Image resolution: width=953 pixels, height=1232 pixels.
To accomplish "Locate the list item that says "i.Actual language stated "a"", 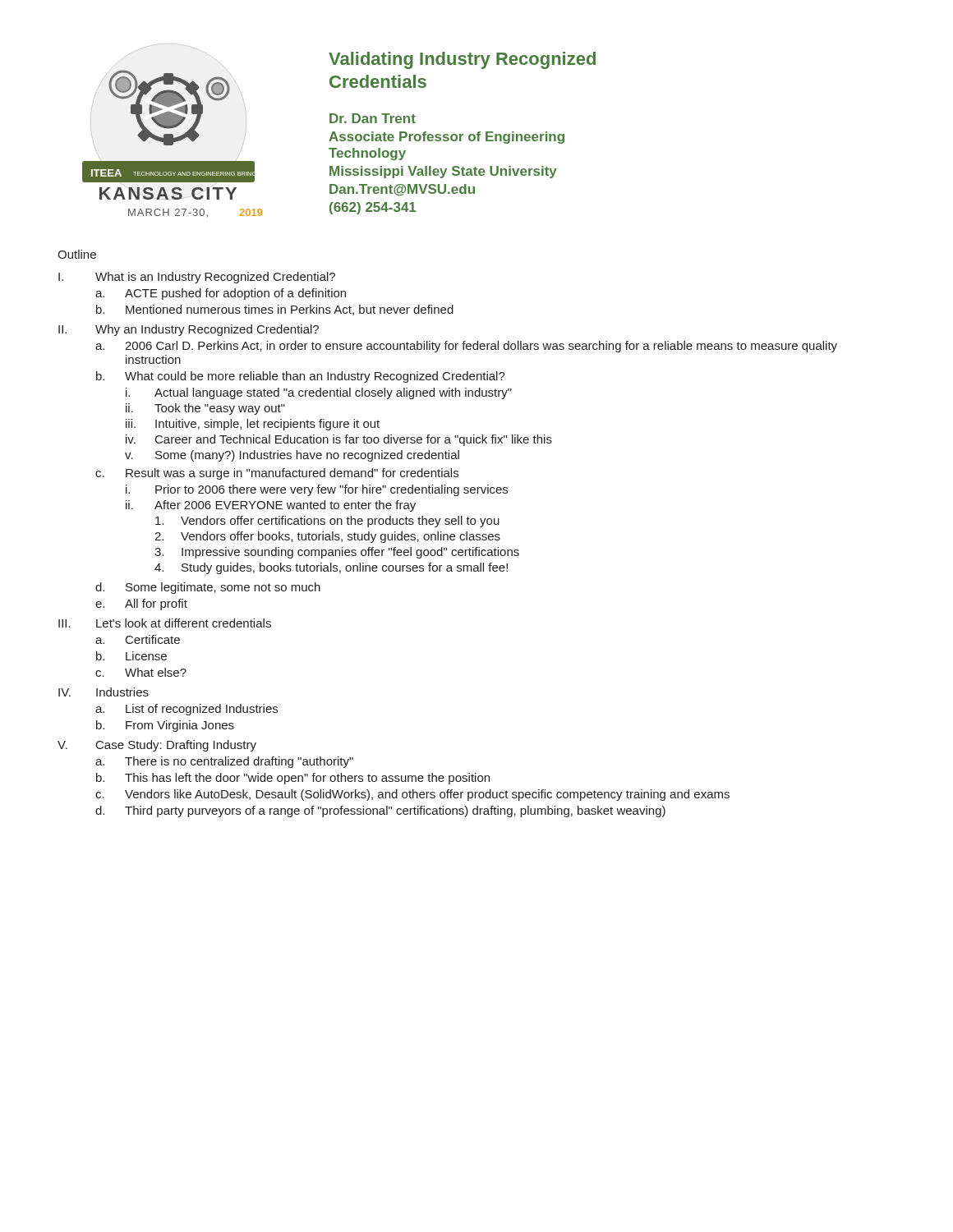I will point(510,392).
